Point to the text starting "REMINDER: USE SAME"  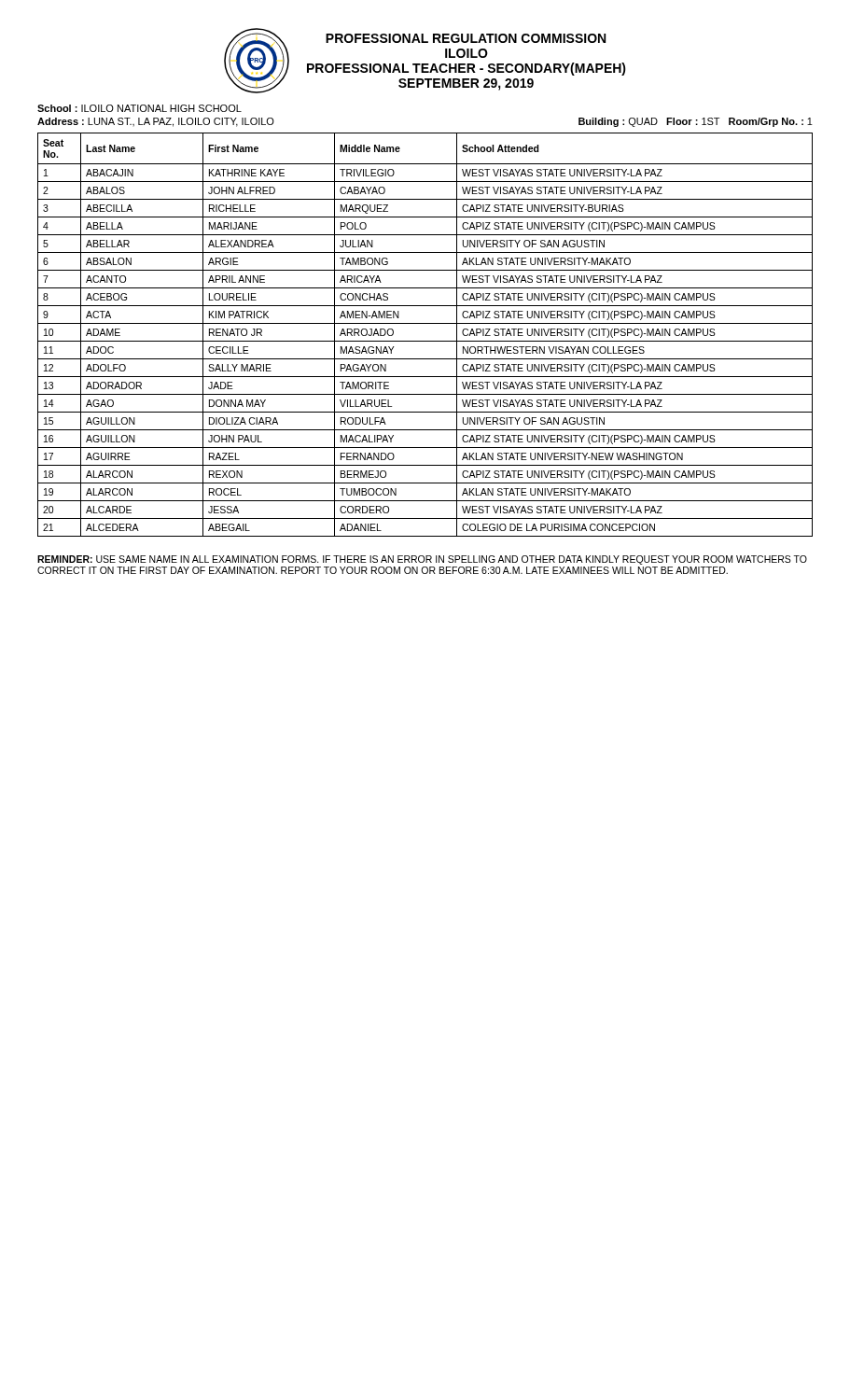pyautogui.click(x=422, y=565)
